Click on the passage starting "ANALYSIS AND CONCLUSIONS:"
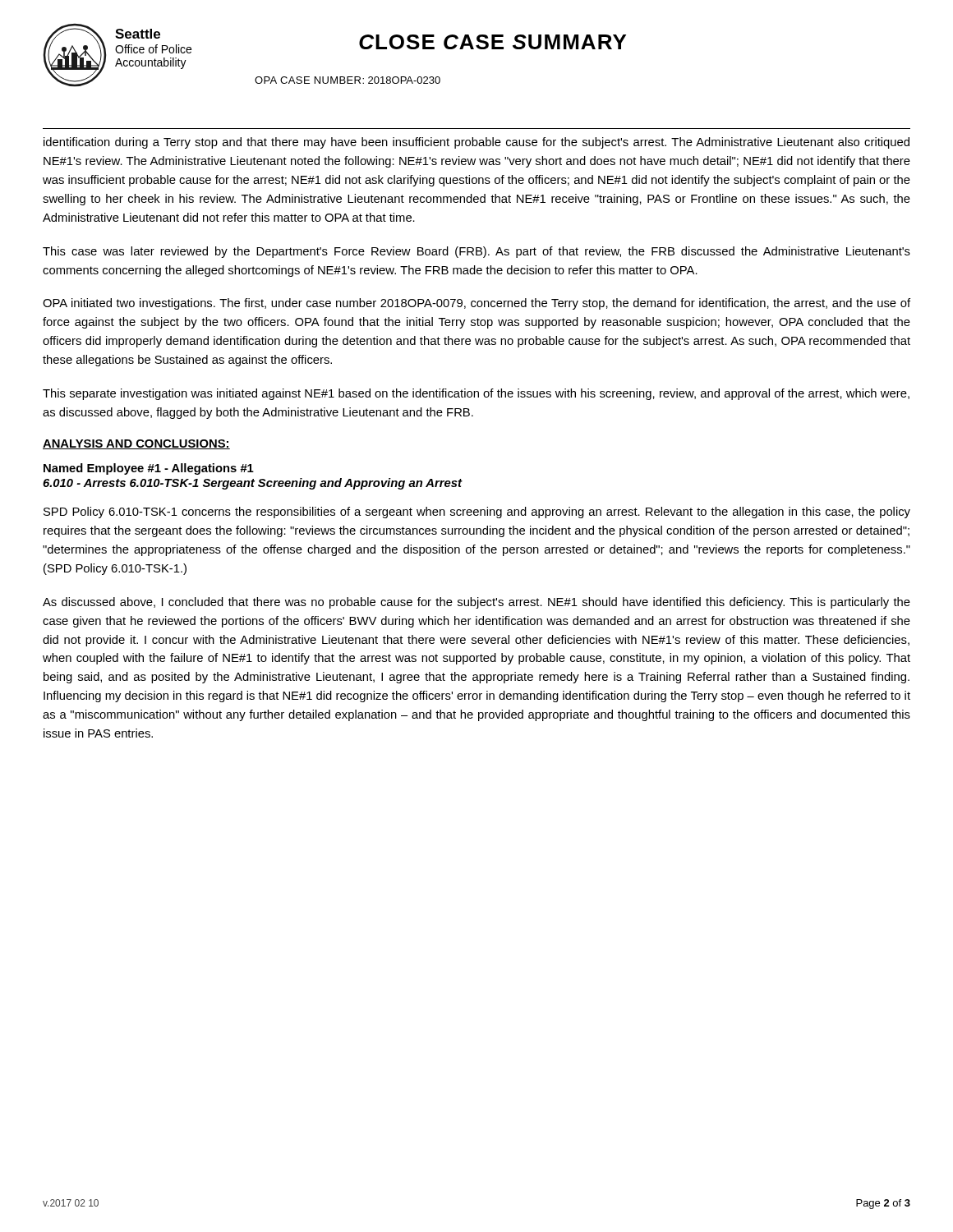The width and height of the screenshot is (953, 1232). click(x=136, y=444)
